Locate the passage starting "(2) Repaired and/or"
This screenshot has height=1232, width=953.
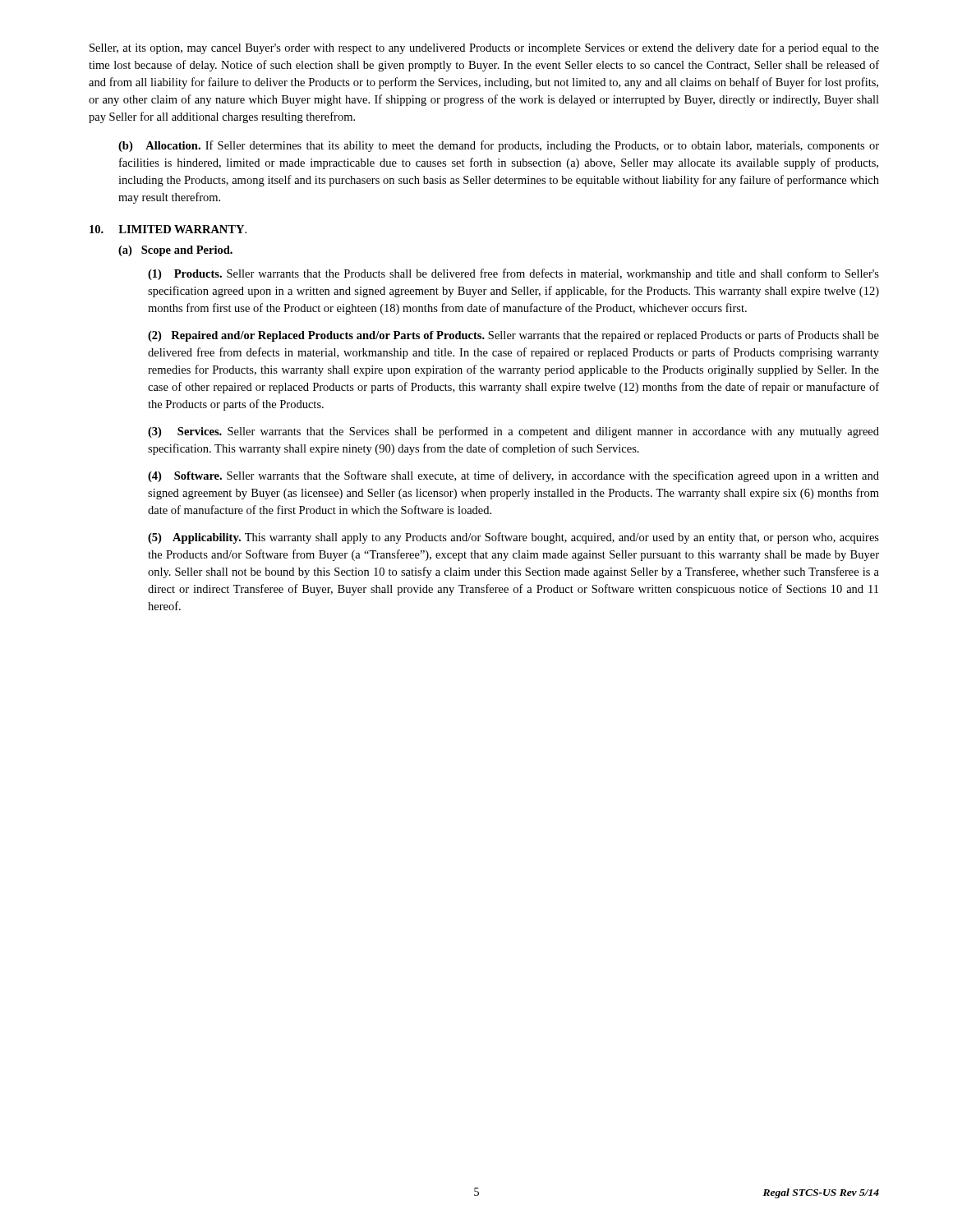tap(513, 370)
